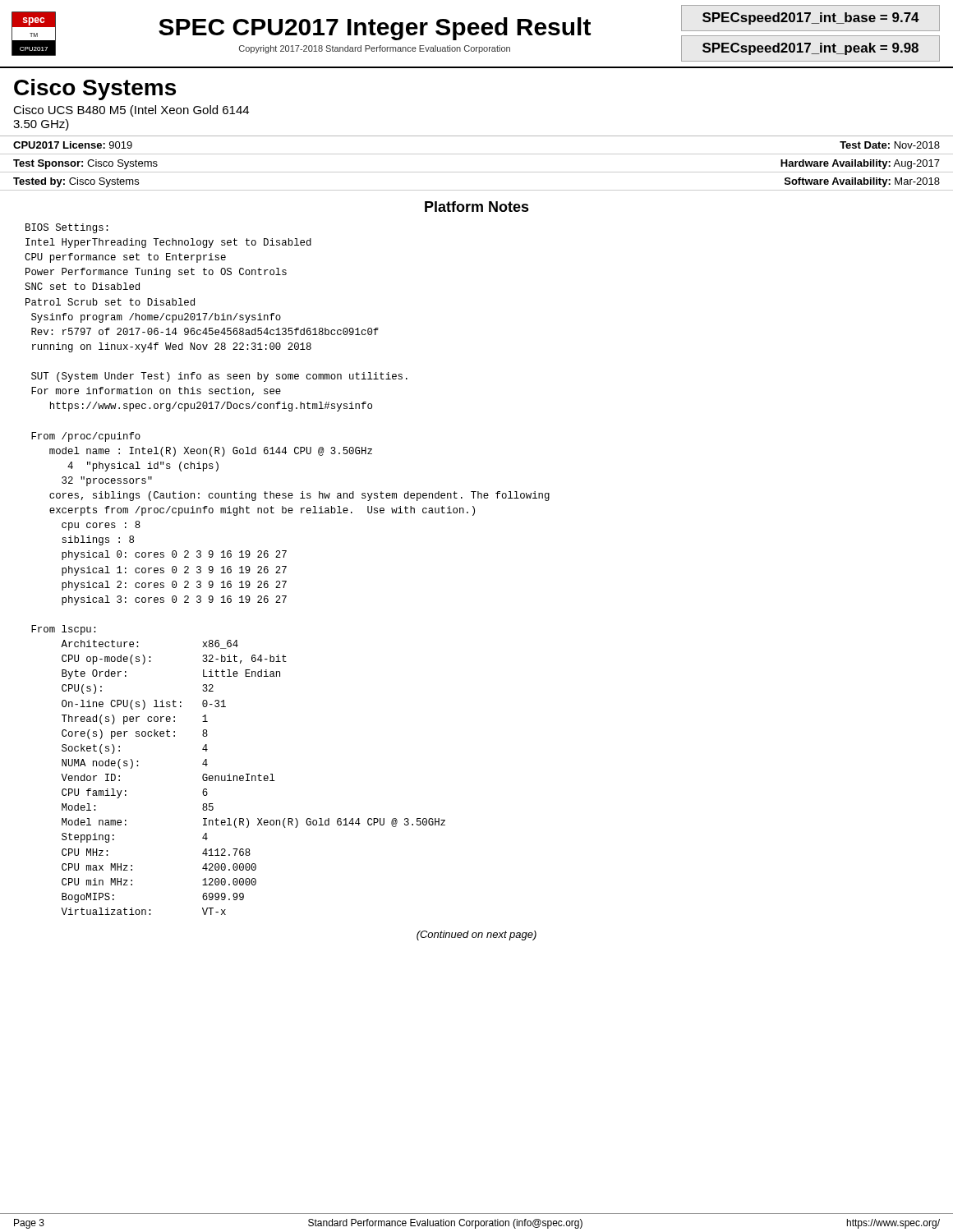
Task: Select the passage starting "(Continued on next page)"
Action: (x=476, y=934)
